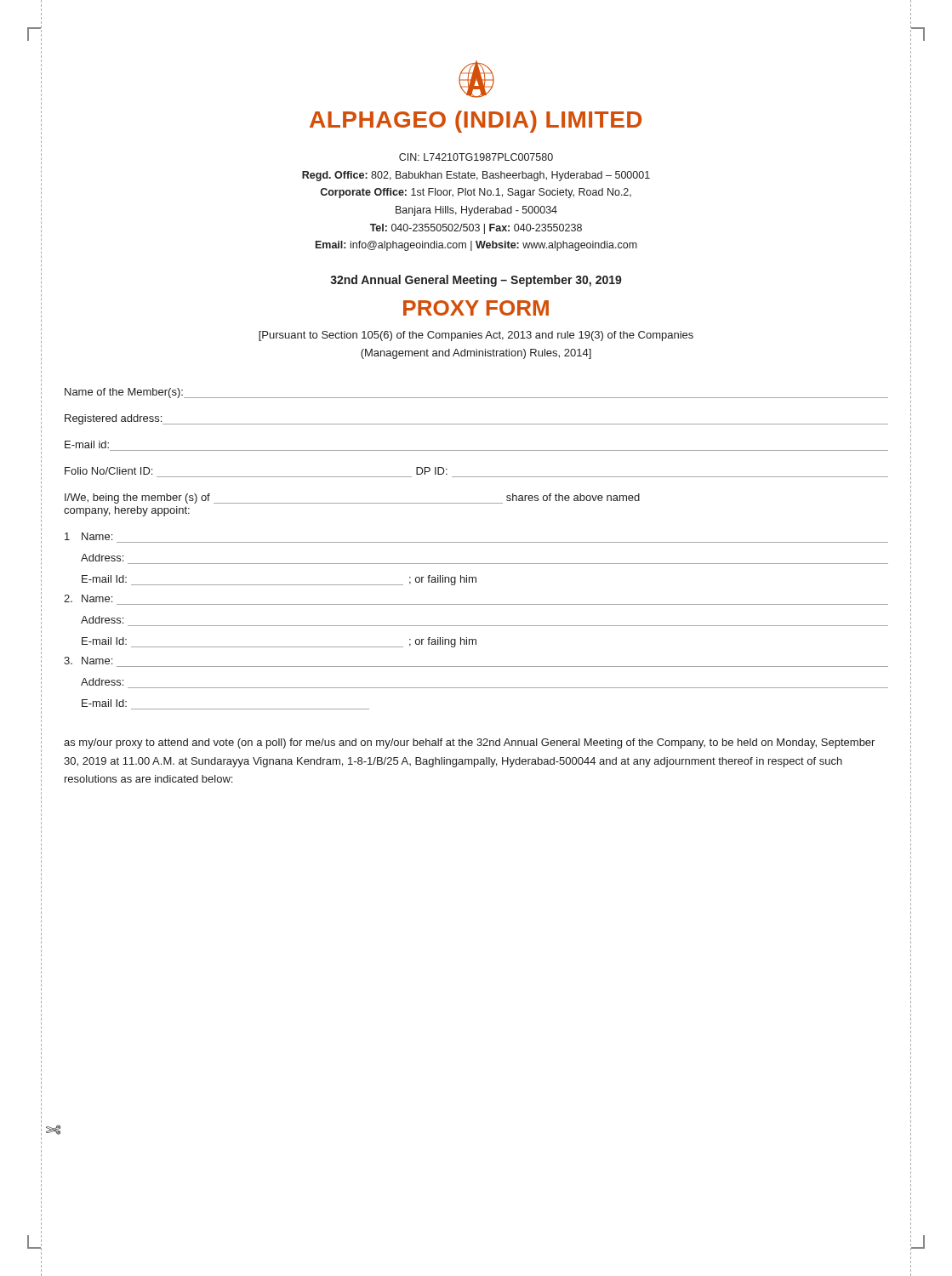Find the region starting "I/We, being the"

pyautogui.click(x=476, y=504)
